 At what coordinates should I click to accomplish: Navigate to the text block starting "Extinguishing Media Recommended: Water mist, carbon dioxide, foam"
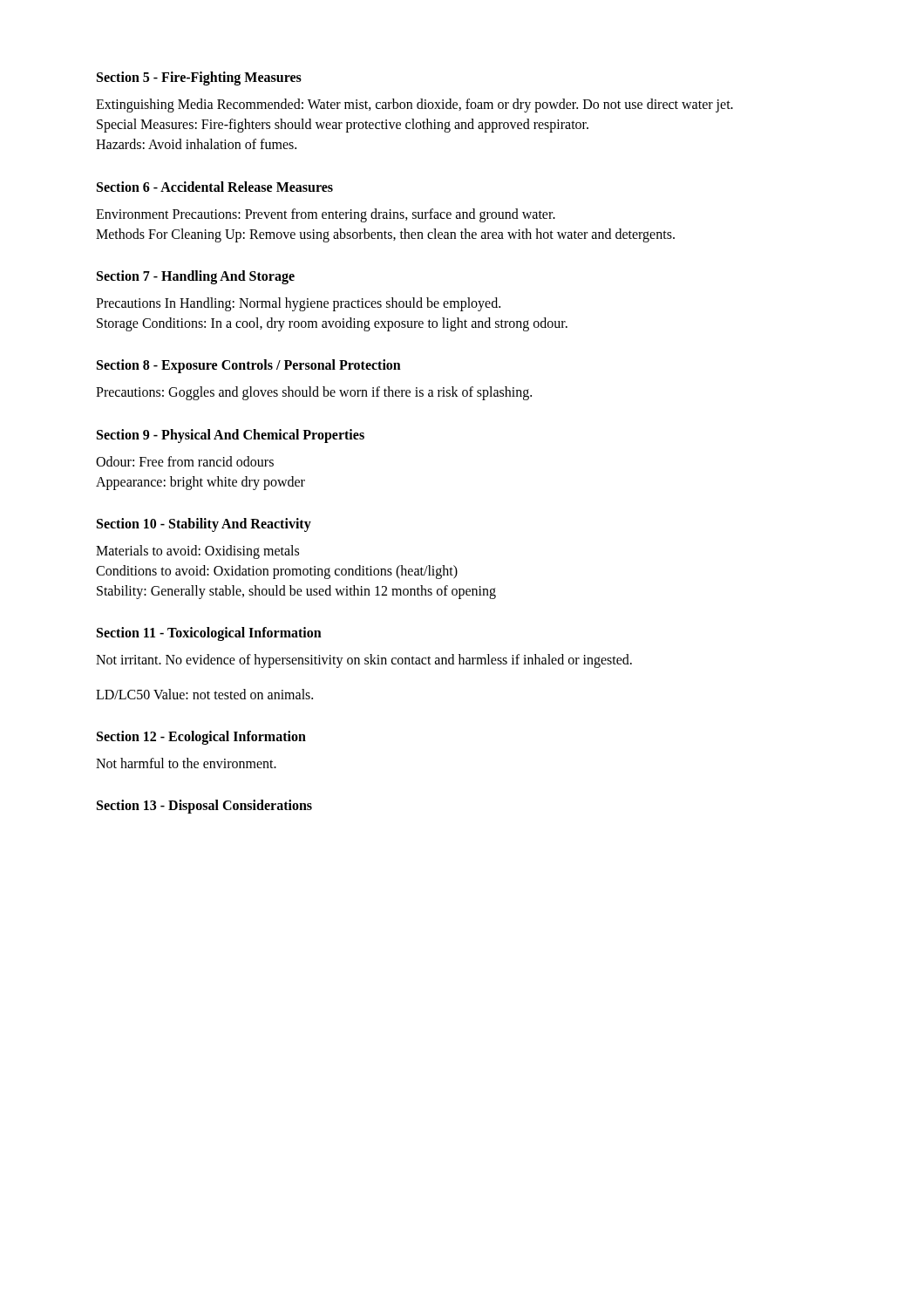(x=415, y=124)
